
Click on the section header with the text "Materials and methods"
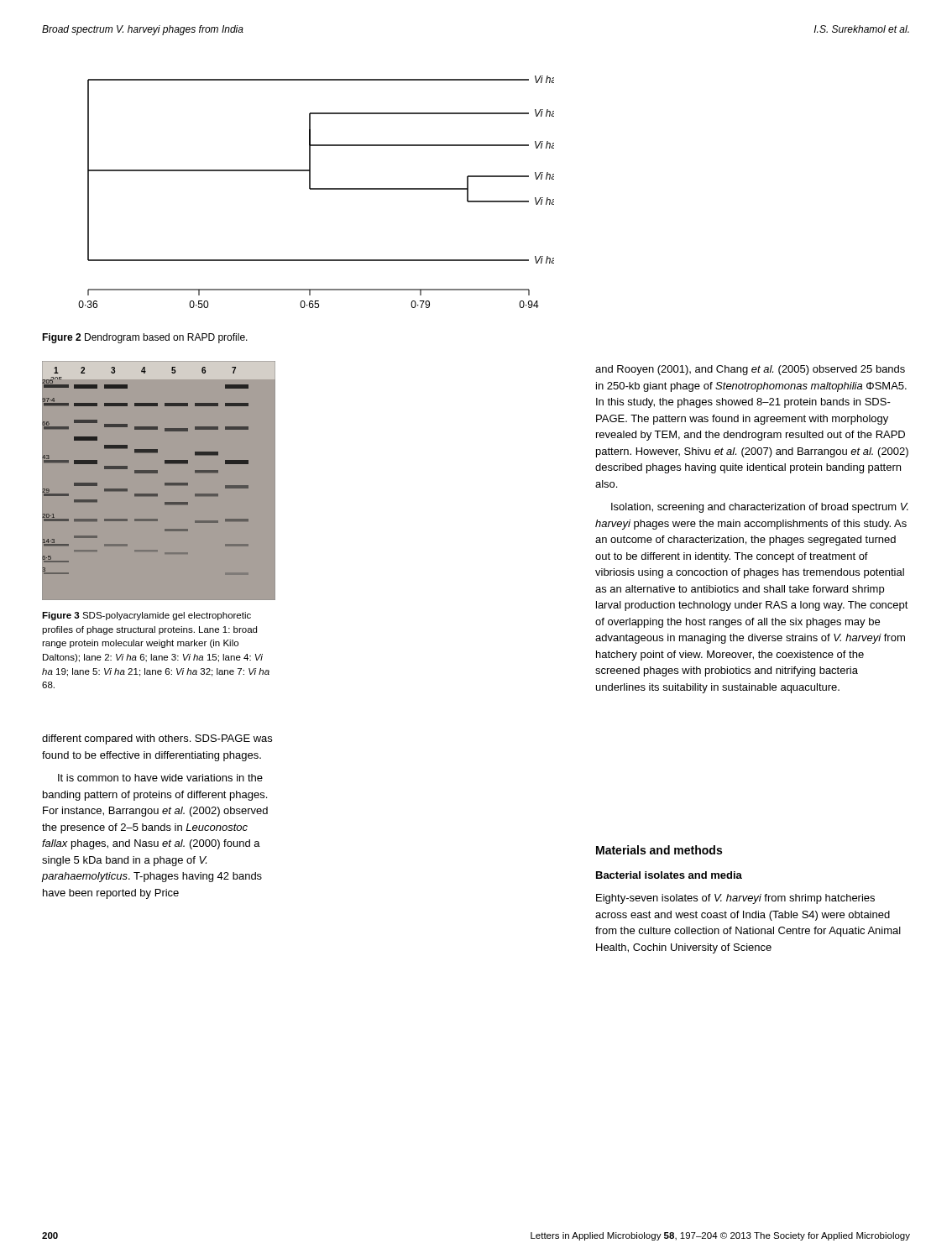click(659, 850)
